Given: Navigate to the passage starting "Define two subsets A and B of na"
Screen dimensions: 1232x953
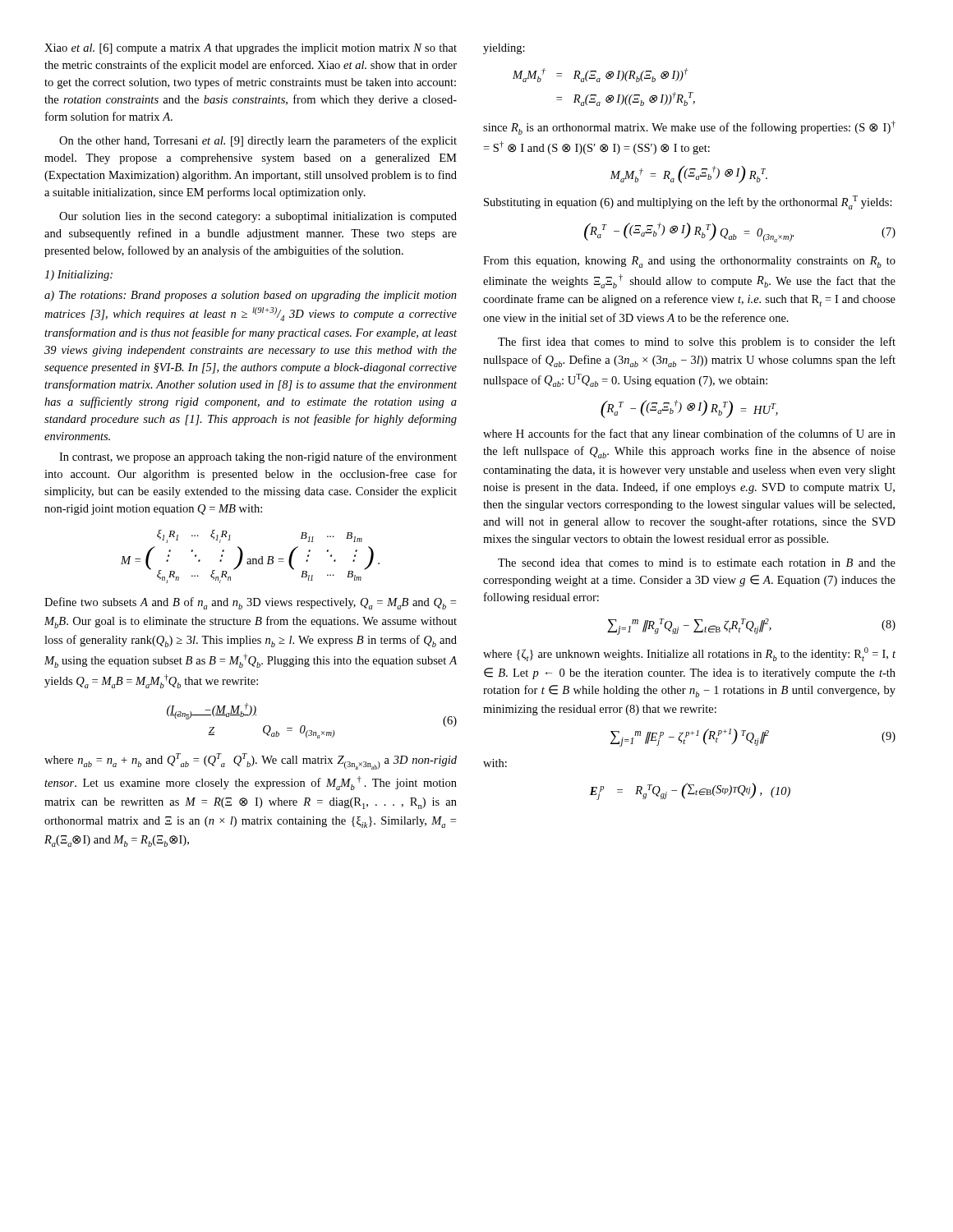Looking at the screenshot, I should point(251,643).
